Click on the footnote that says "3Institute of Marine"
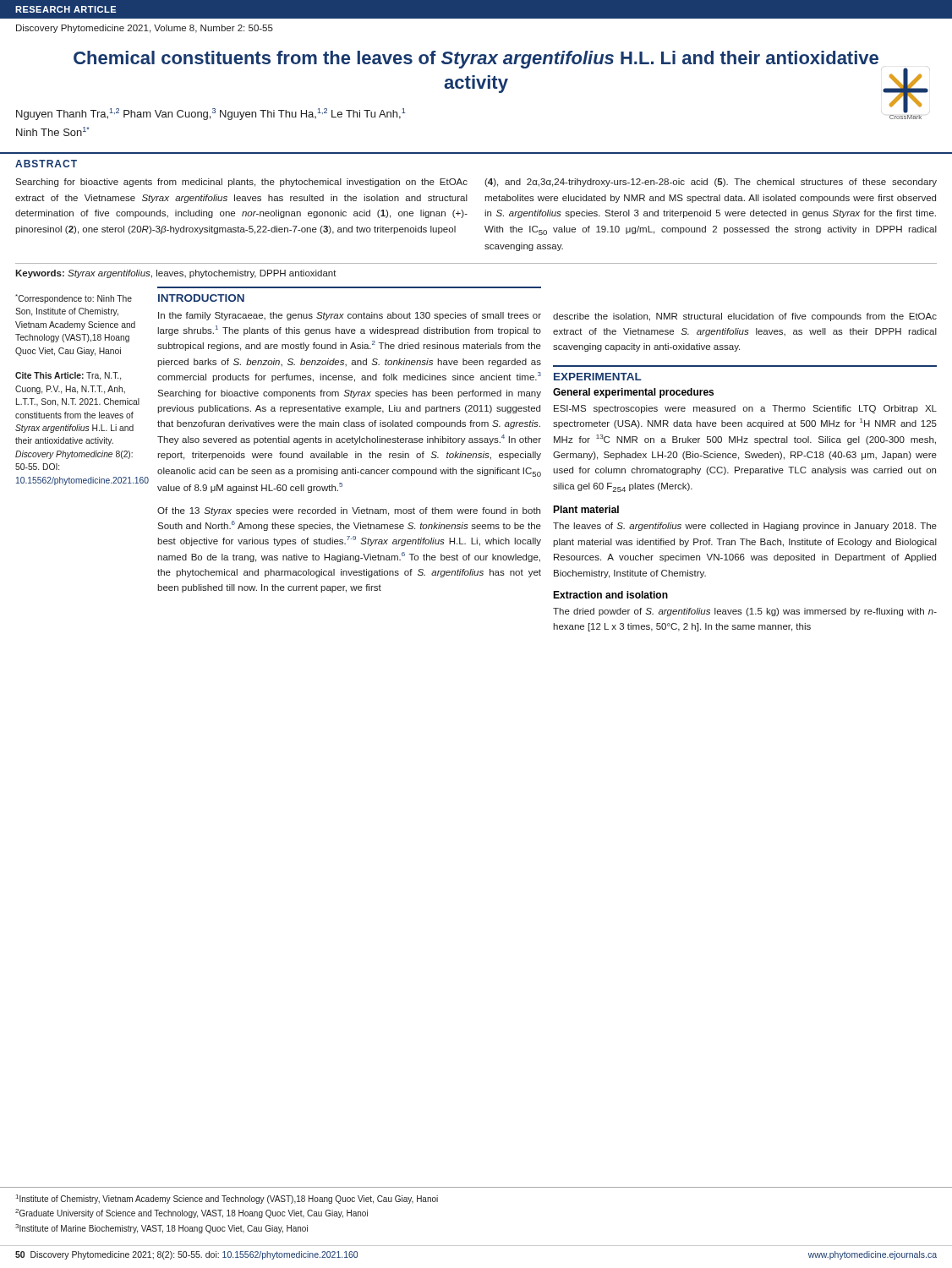The width and height of the screenshot is (952, 1268). pos(162,1228)
